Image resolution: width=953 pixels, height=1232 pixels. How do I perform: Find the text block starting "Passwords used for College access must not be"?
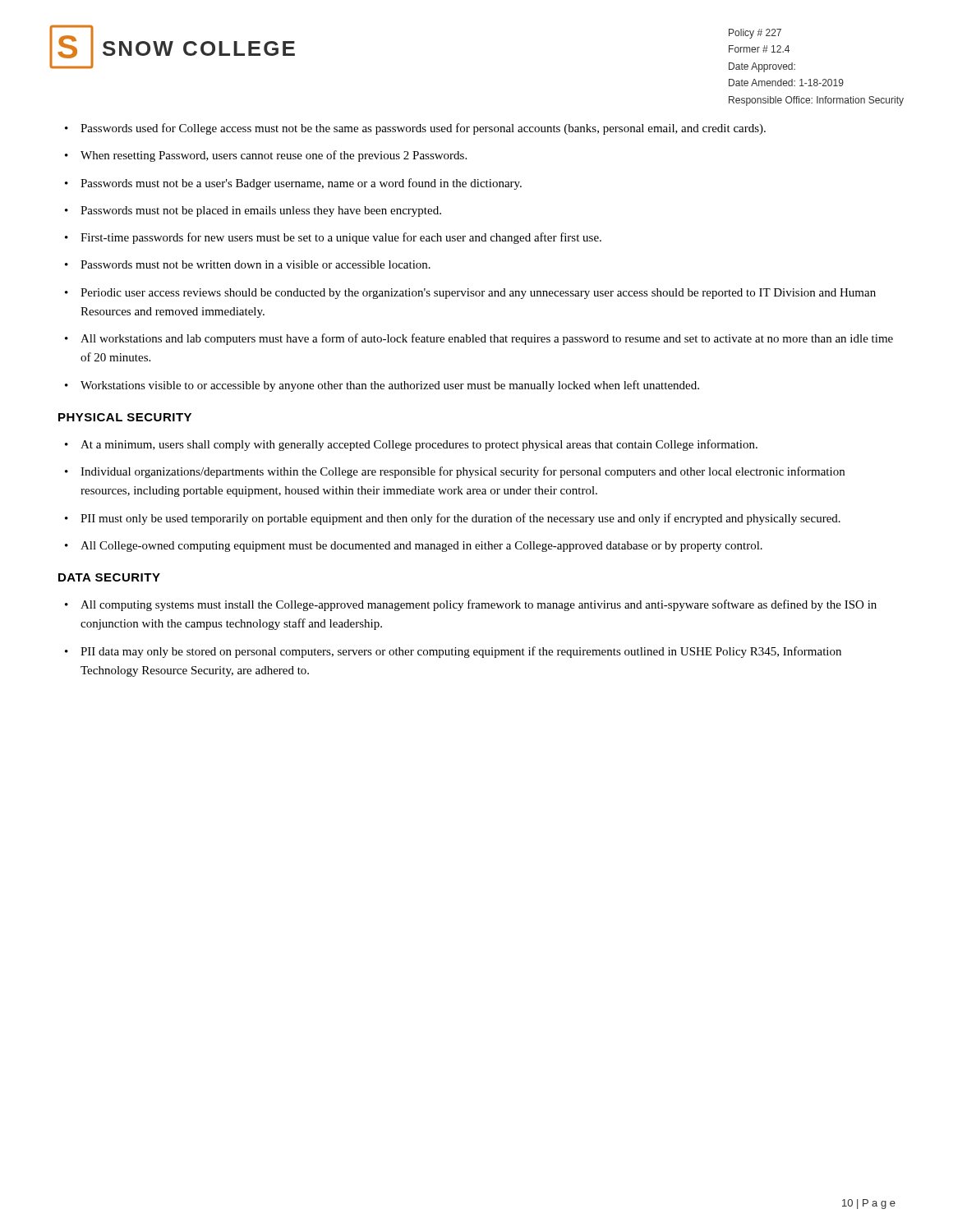click(x=423, y=128)
